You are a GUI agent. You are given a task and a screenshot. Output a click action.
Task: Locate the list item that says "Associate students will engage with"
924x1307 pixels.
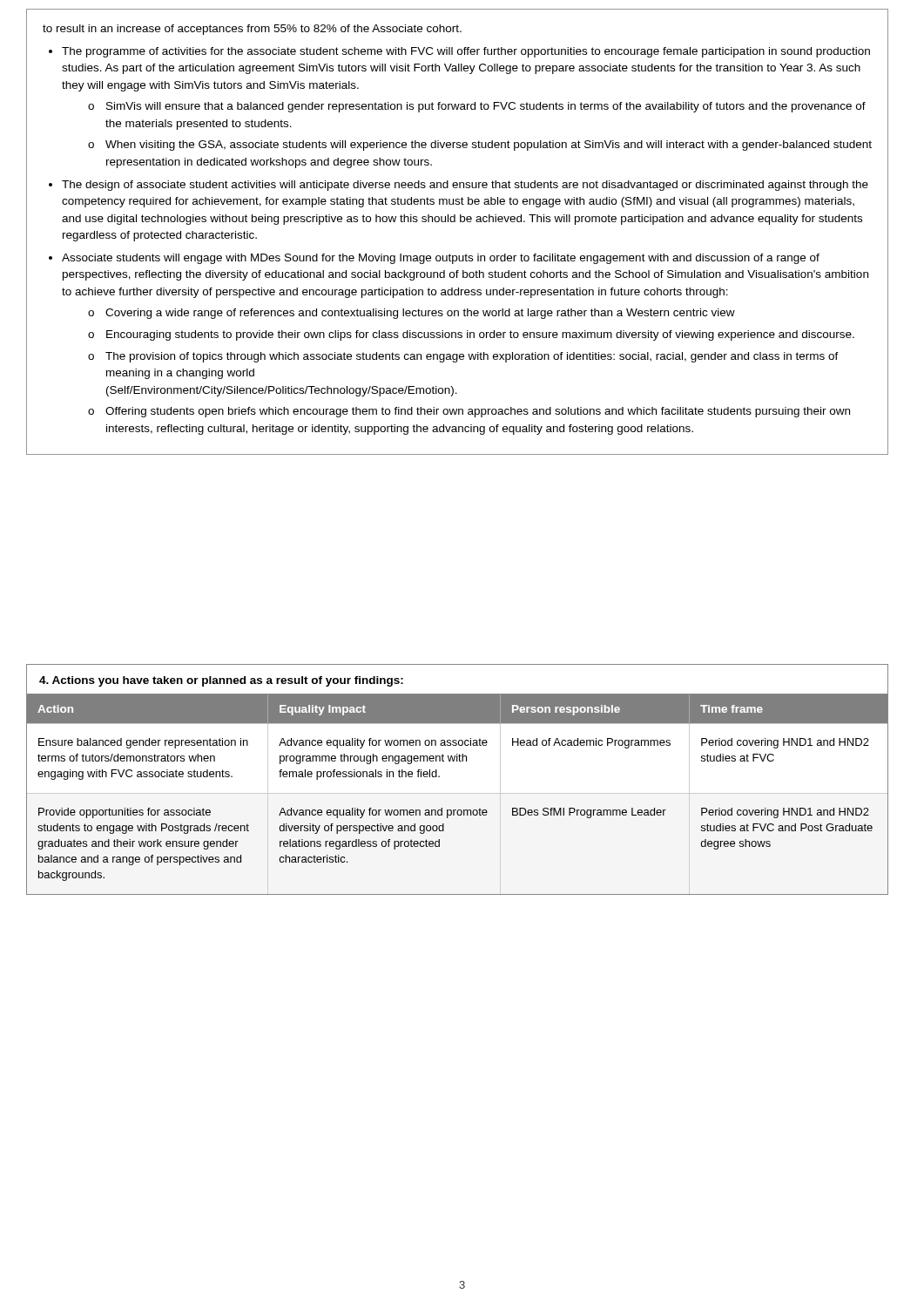pyautogui.click(x=467, y=344)
